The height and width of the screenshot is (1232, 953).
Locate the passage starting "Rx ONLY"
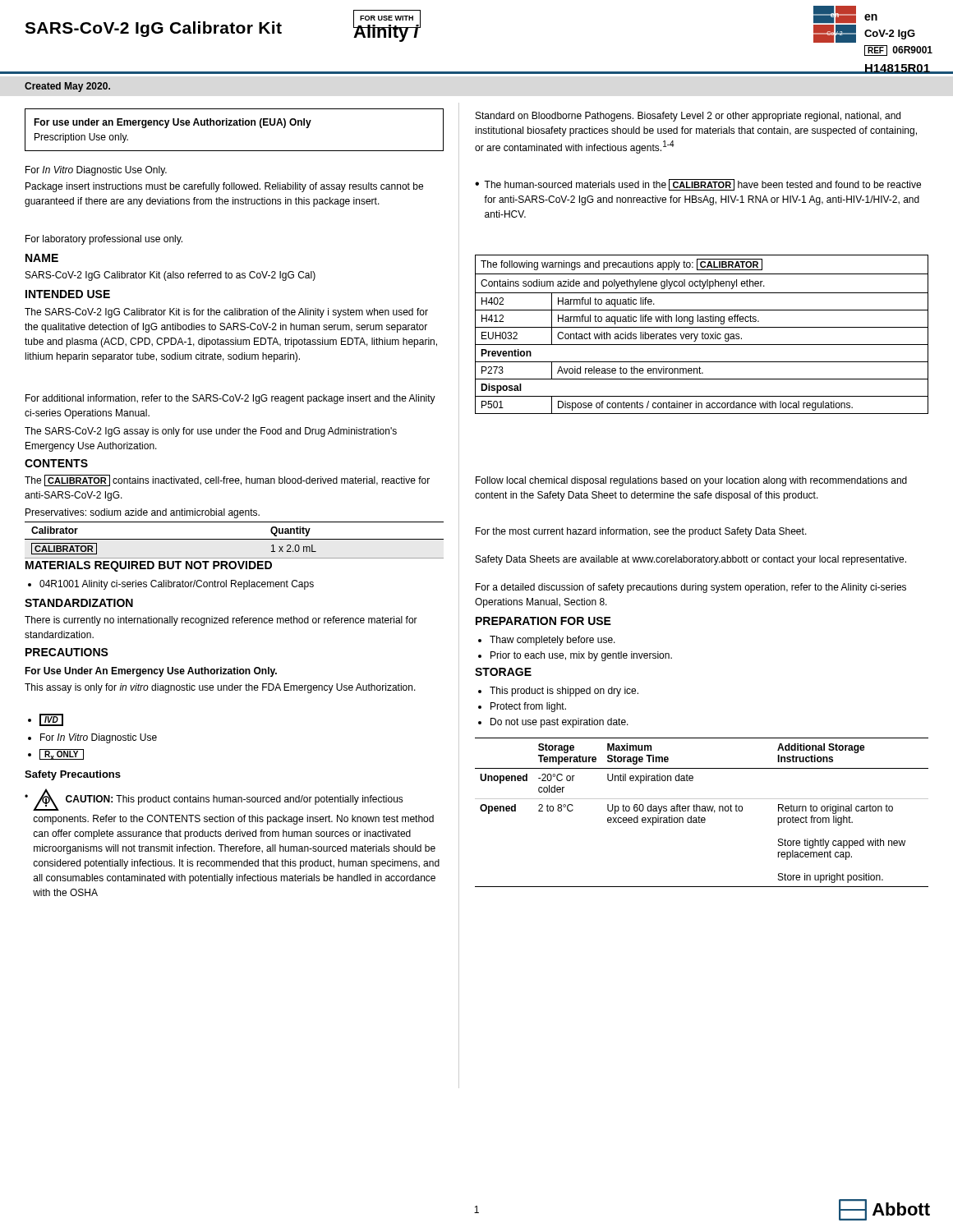[56, 754]
